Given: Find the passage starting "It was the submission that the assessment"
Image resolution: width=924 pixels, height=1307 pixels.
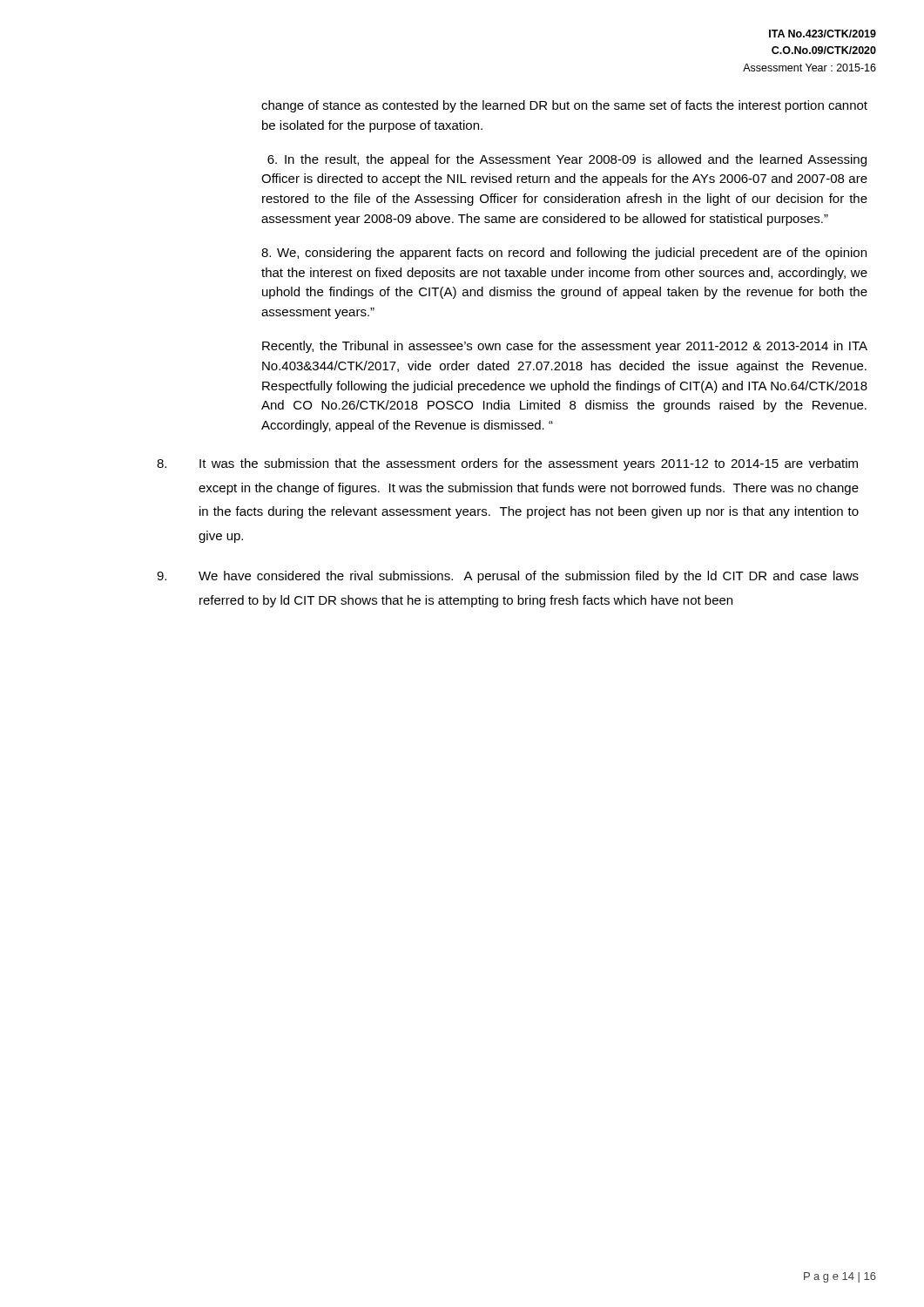Looking at the screenshot, I should pyautogui.click(x=508, y=500).
